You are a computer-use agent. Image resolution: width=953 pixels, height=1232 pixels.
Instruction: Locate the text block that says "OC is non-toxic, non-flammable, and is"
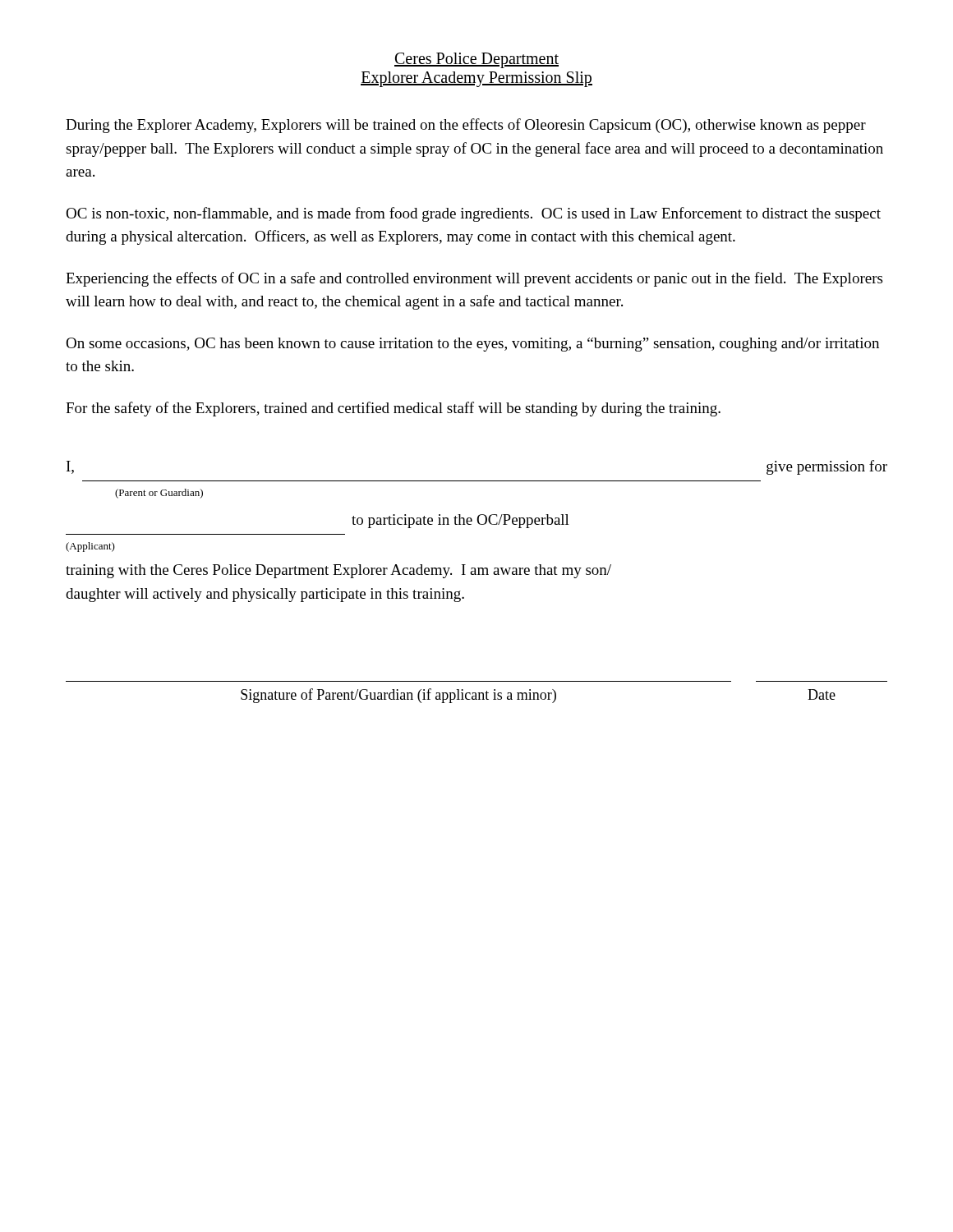tap(473, 224)
